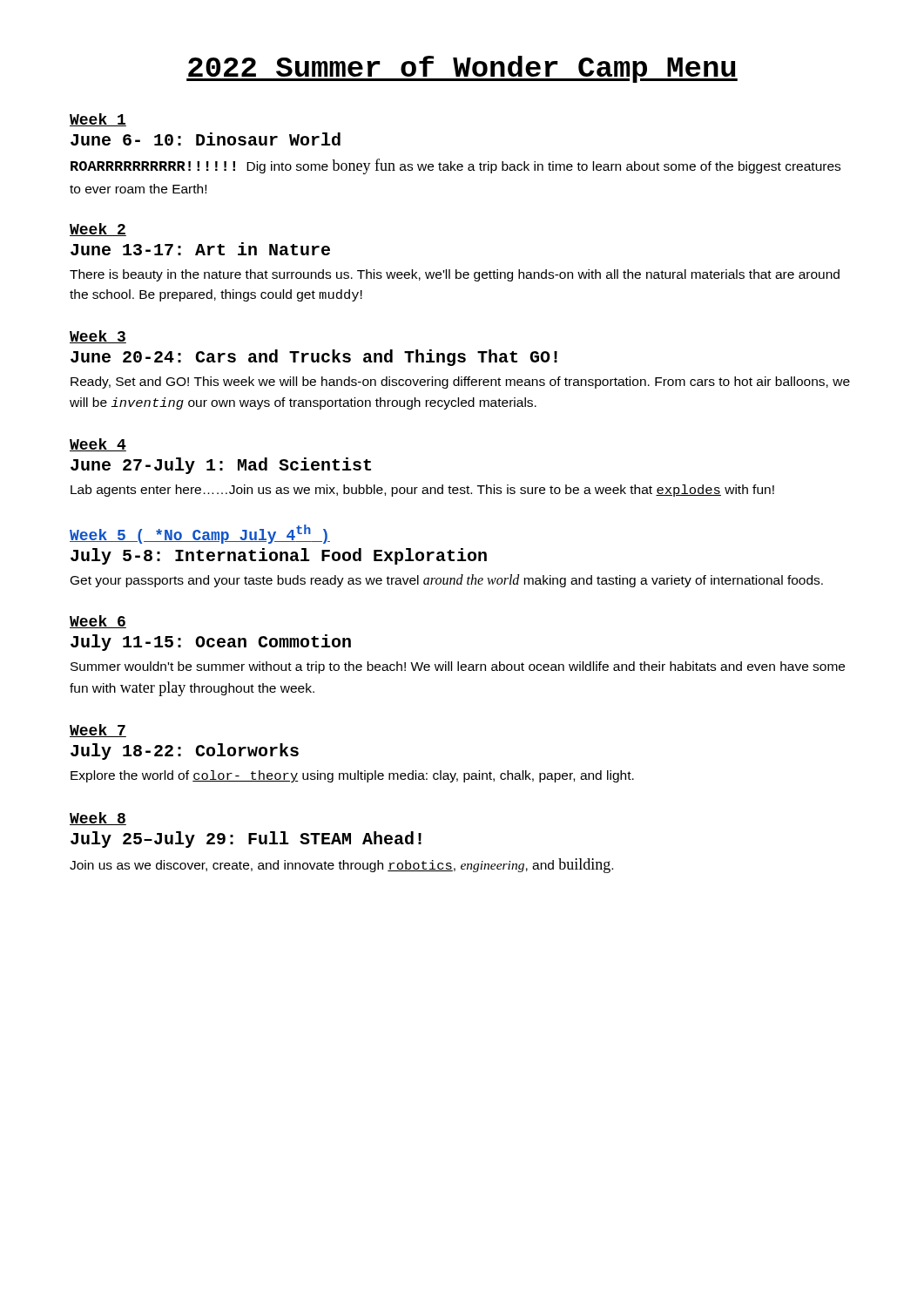Click the section header that begins "July 25–July 29: Full STEAM"

click(x=246, y=840)
